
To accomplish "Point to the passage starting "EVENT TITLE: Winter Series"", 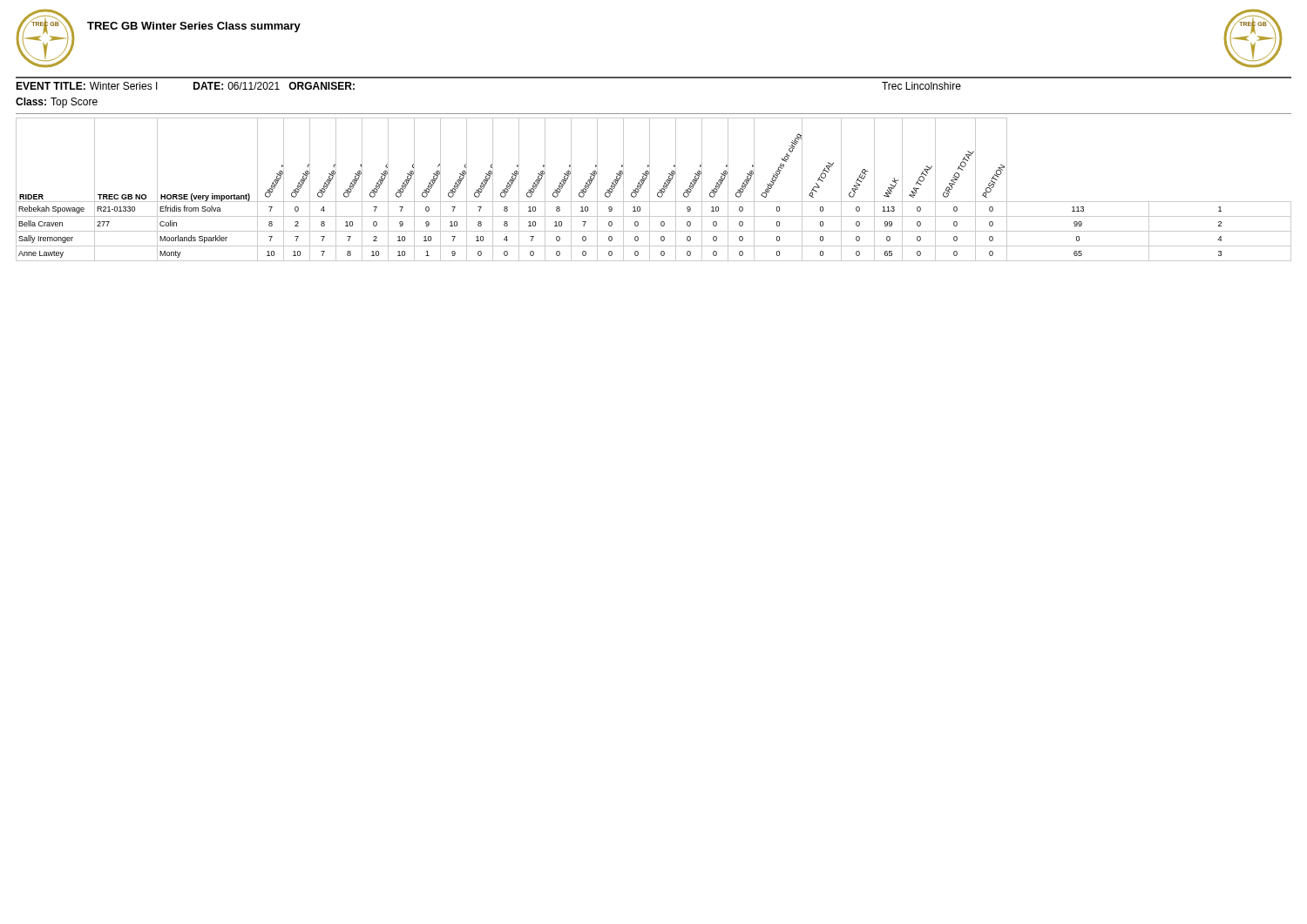I will [488, 86].
